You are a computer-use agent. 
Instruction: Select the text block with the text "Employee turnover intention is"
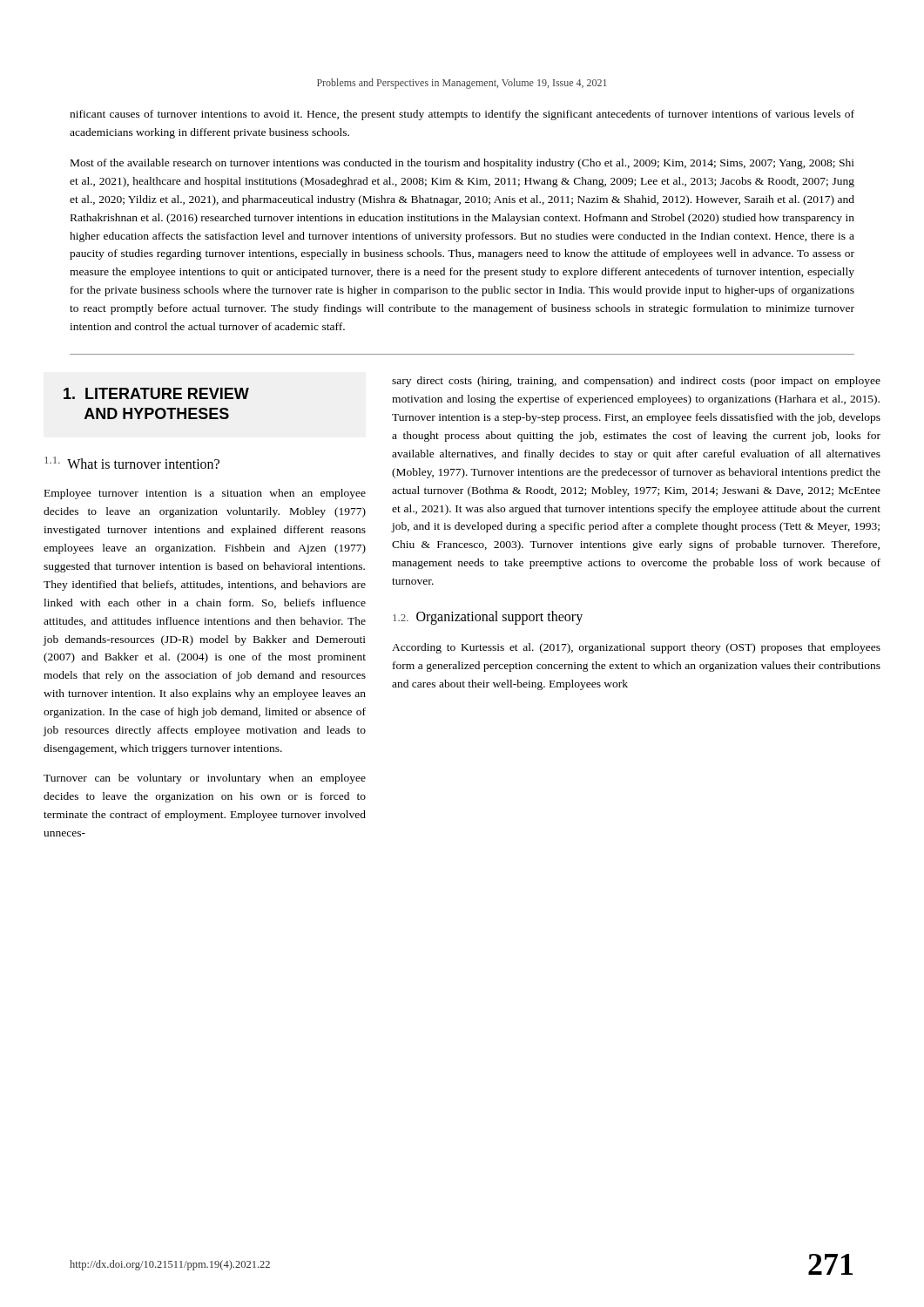(x=205, y=663)
